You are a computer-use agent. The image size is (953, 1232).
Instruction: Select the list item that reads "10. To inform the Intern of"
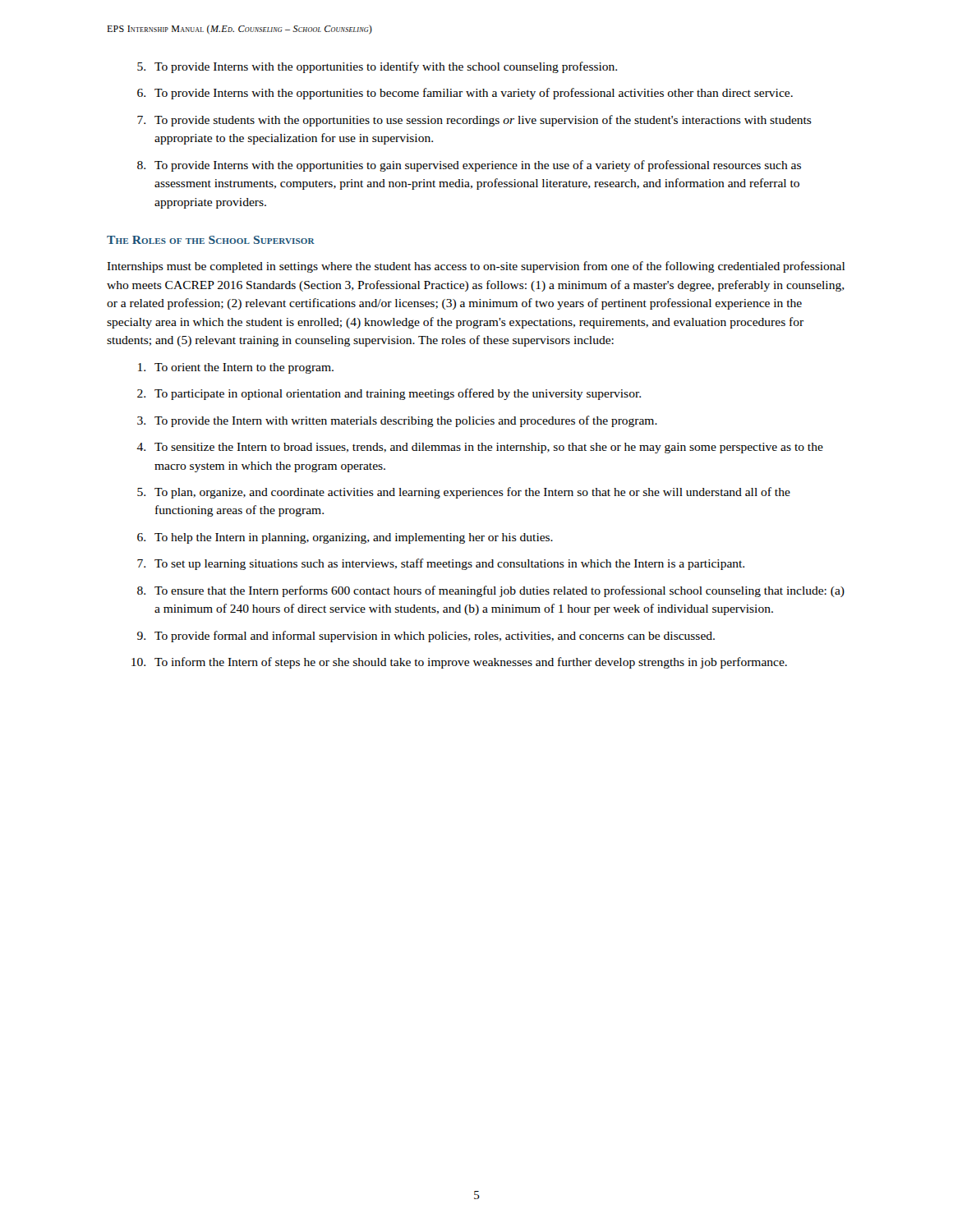tap(476, 662)
